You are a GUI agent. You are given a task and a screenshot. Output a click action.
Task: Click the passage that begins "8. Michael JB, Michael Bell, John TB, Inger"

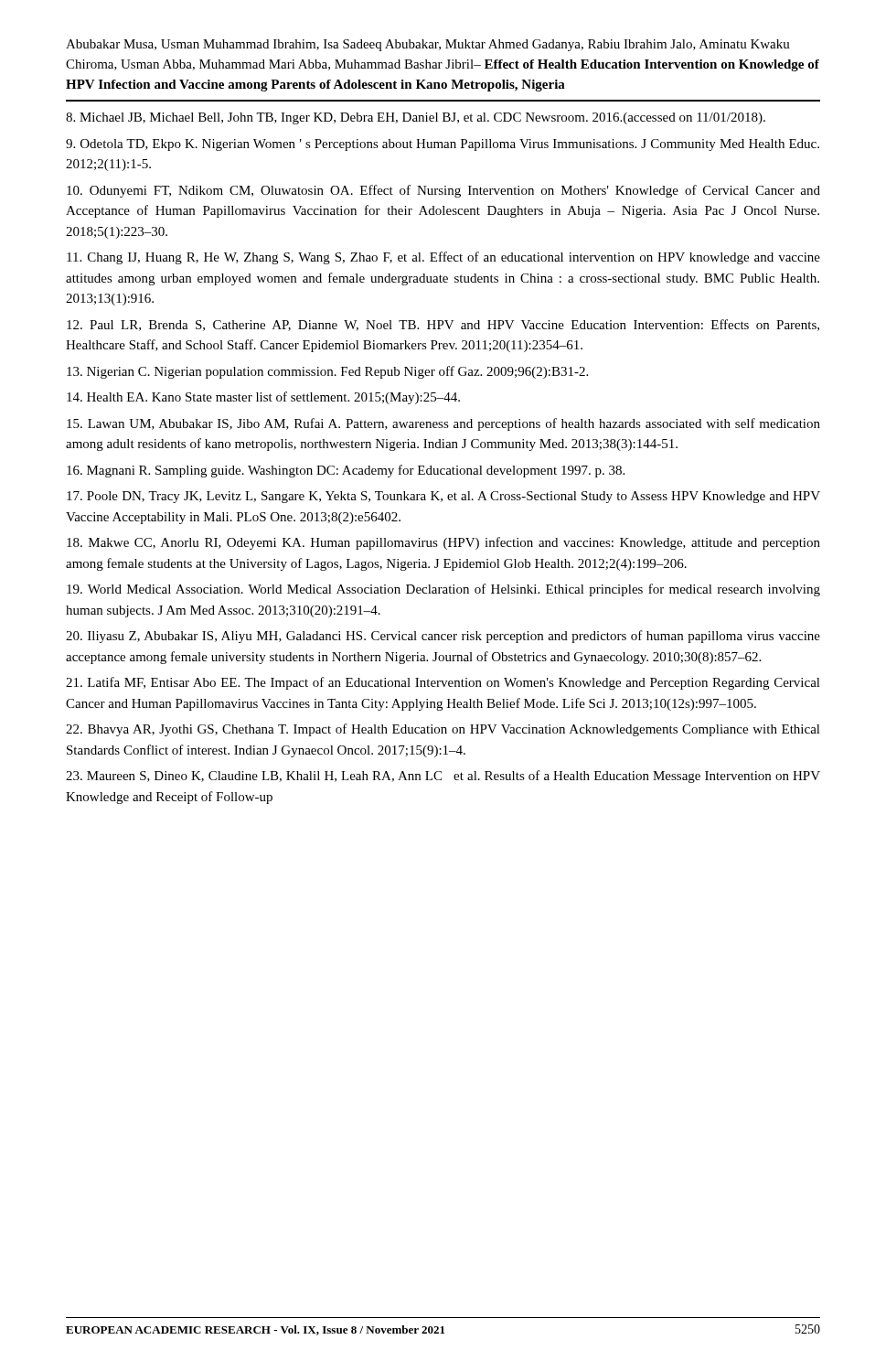416,117
